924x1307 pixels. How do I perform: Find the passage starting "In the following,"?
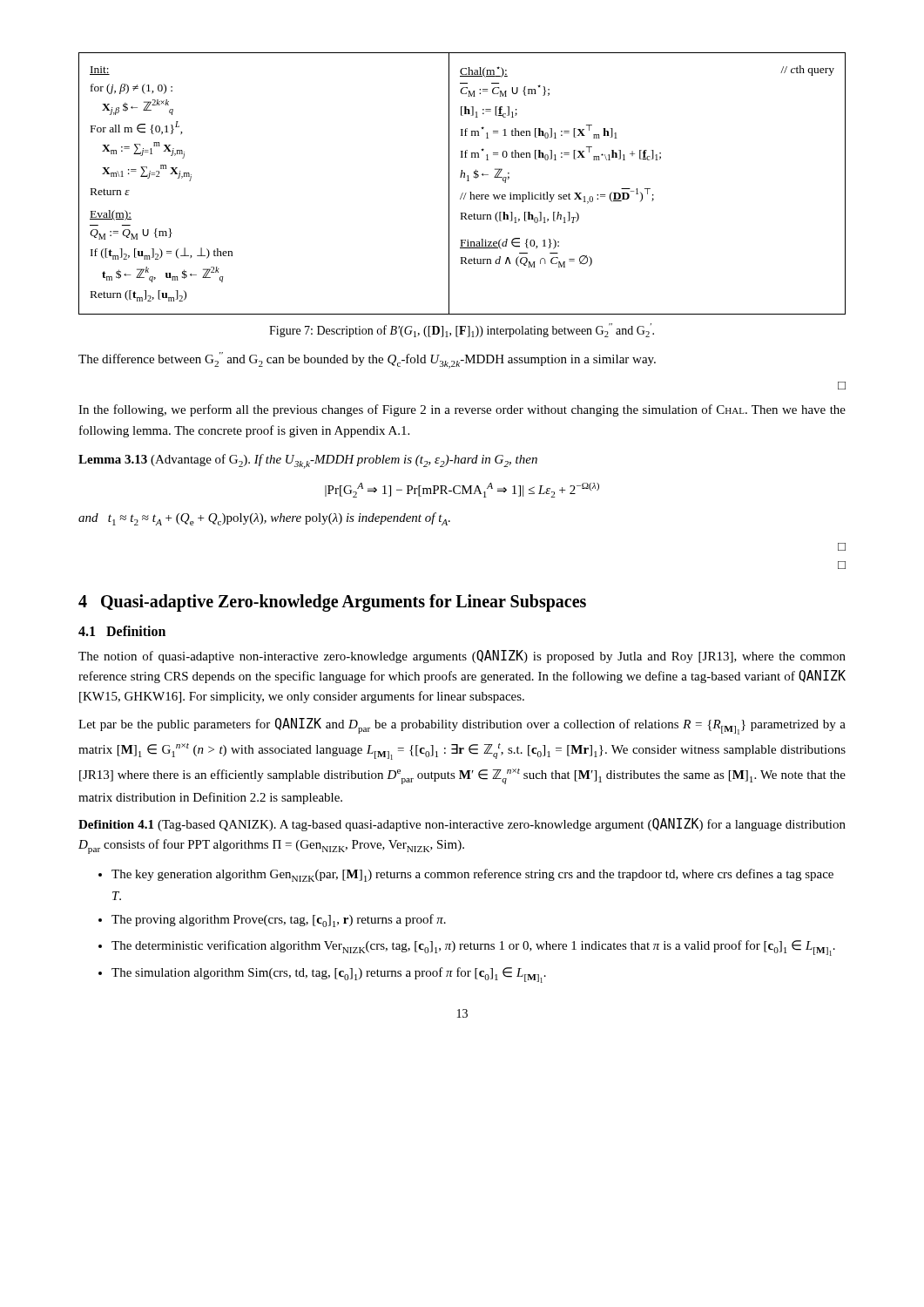(x=462, y=420)
